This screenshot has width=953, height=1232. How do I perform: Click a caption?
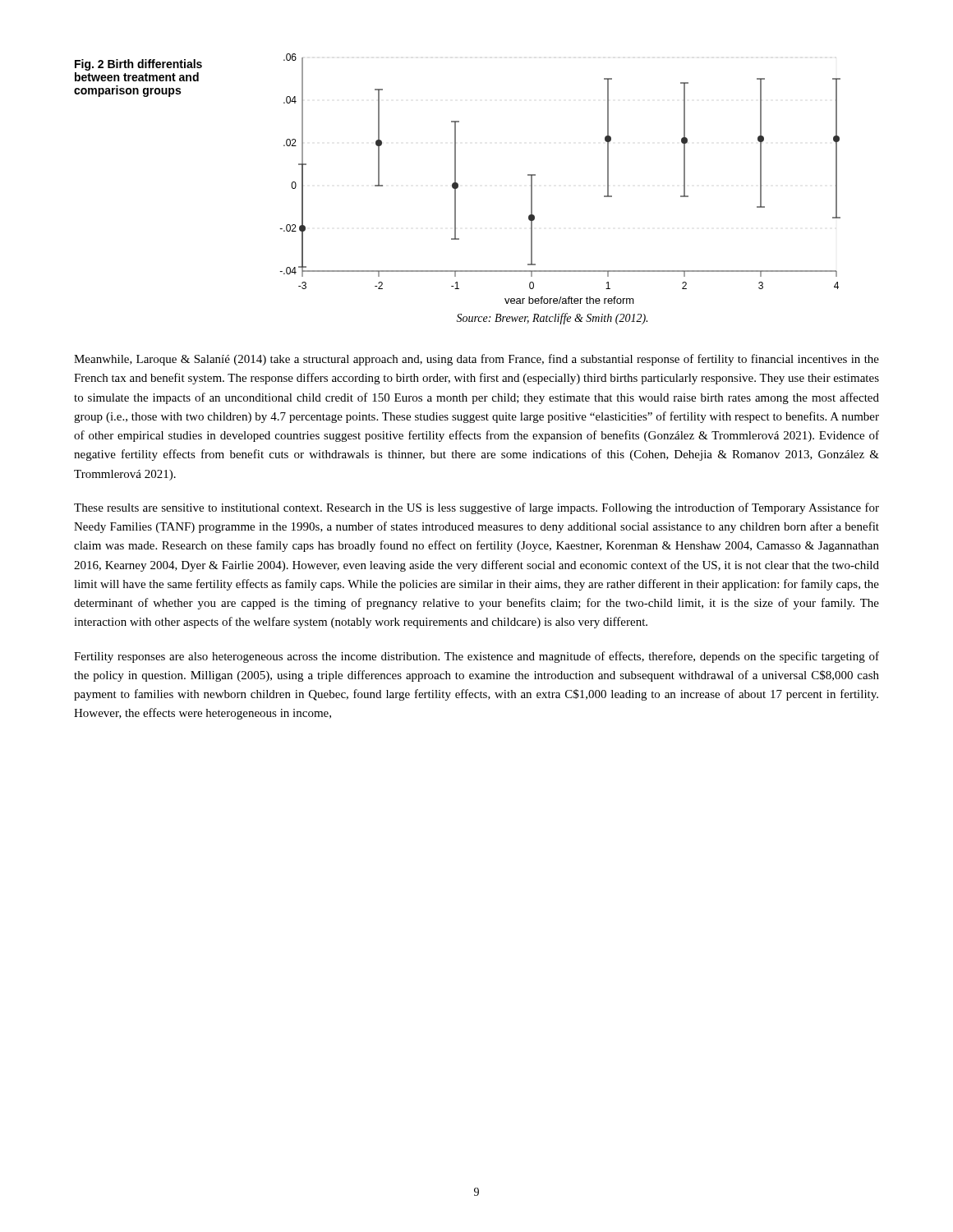(x=553, y=318)
